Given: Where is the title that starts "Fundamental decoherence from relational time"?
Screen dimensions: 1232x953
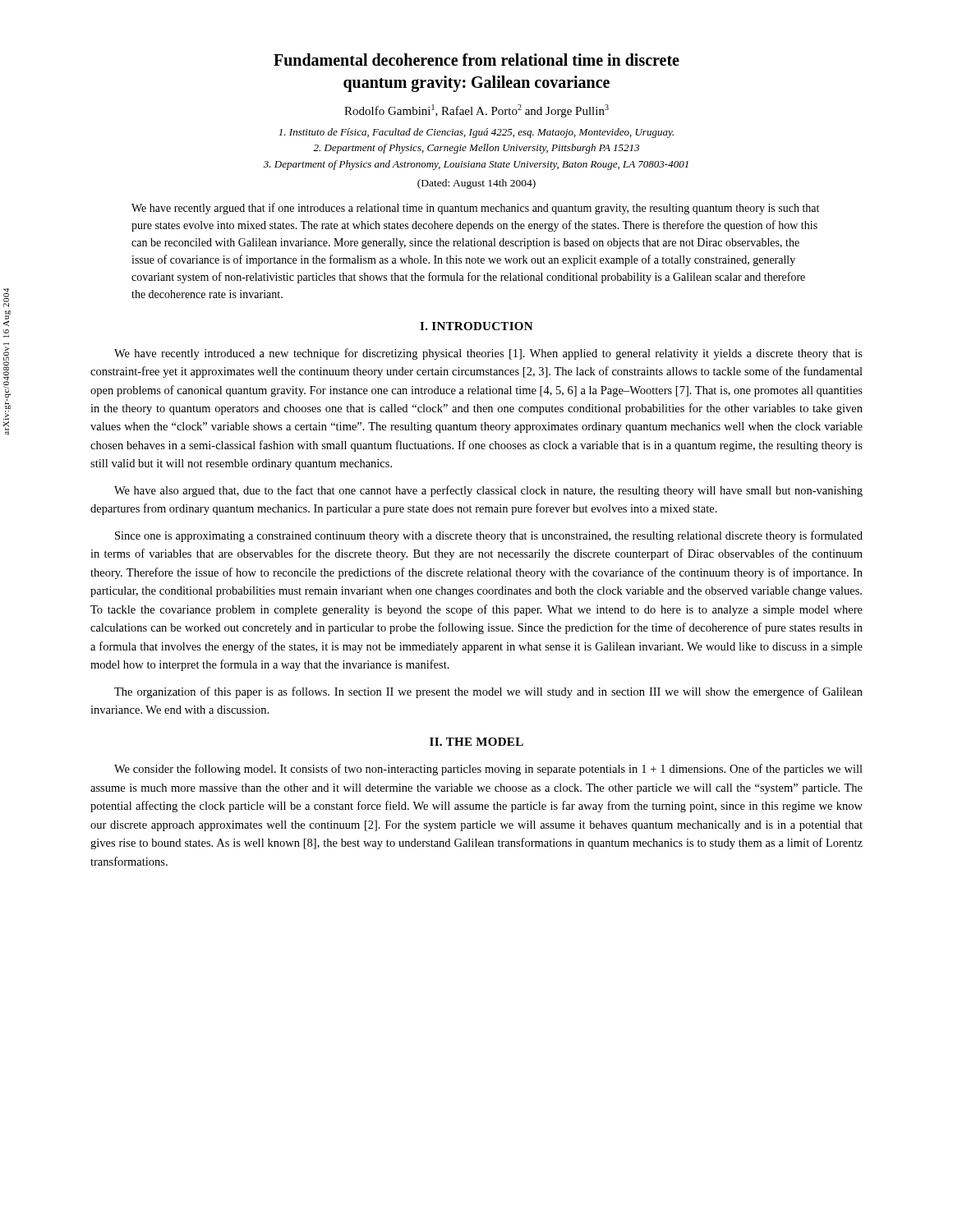Looking at the screenshot, I should 476,71.
